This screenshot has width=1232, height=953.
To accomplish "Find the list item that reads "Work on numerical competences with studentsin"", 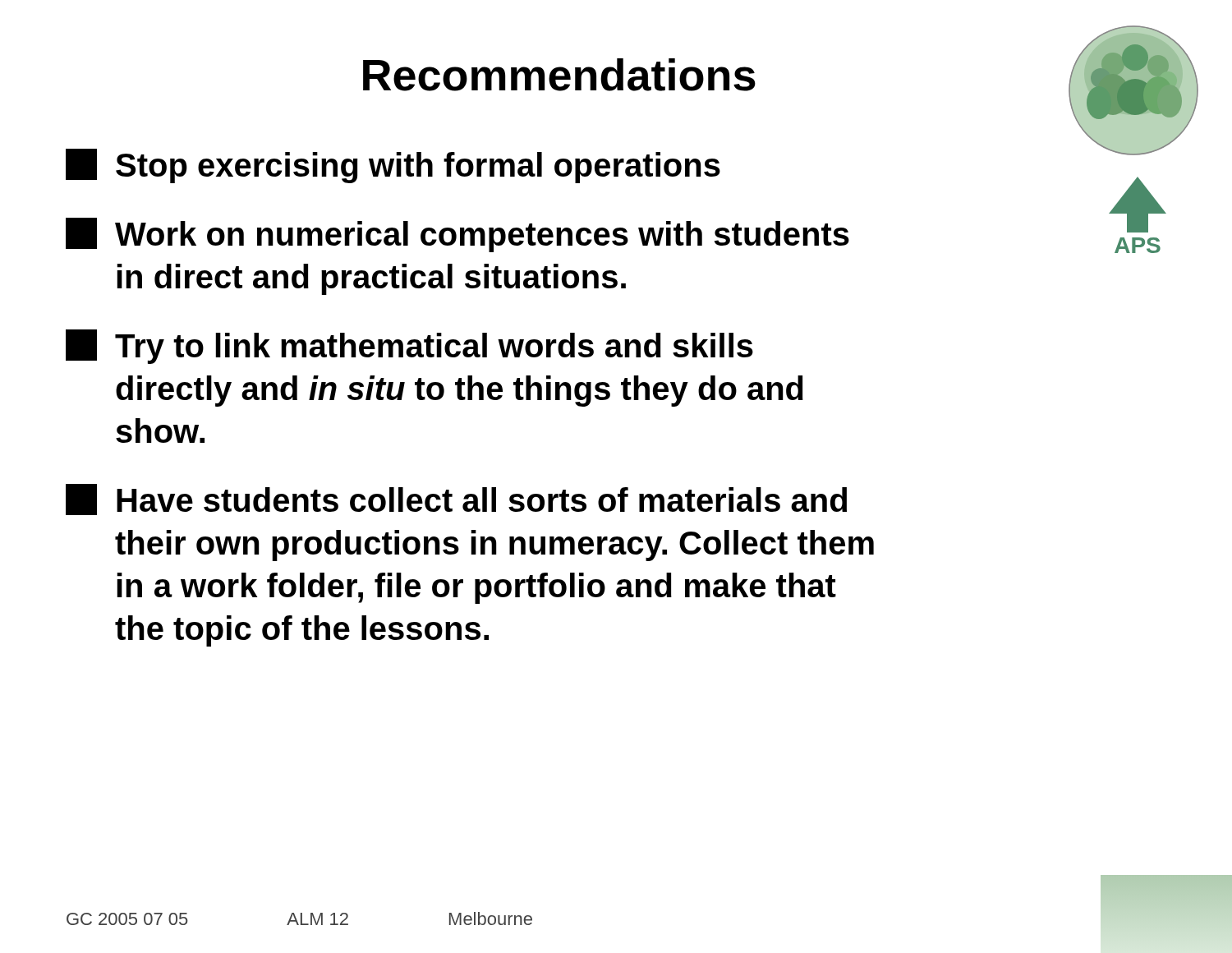I will pyautogui.click(x=458, y=255).
